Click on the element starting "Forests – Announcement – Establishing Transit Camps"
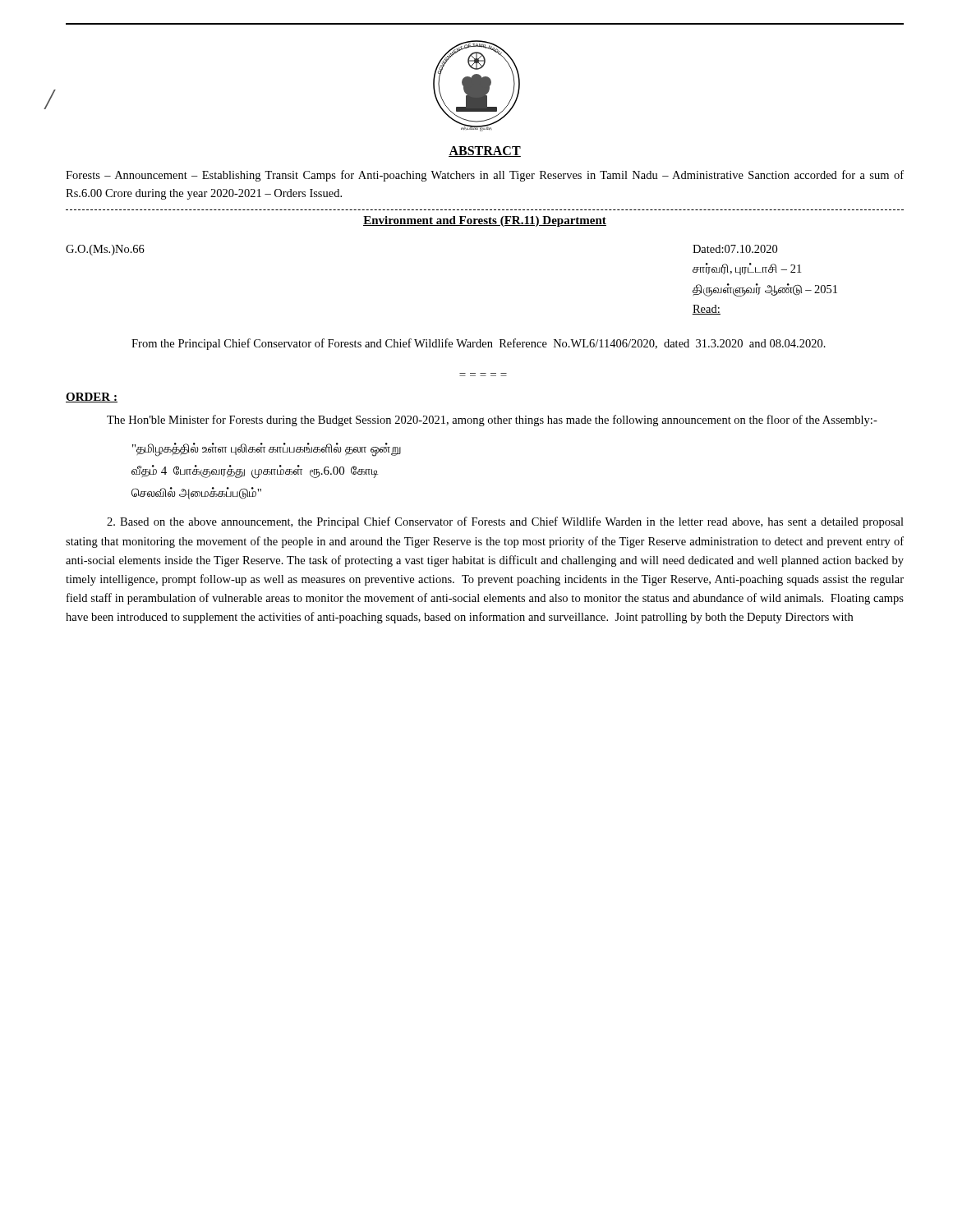The width and height of the screenshot is (953, 1232). tap(485, 184)
